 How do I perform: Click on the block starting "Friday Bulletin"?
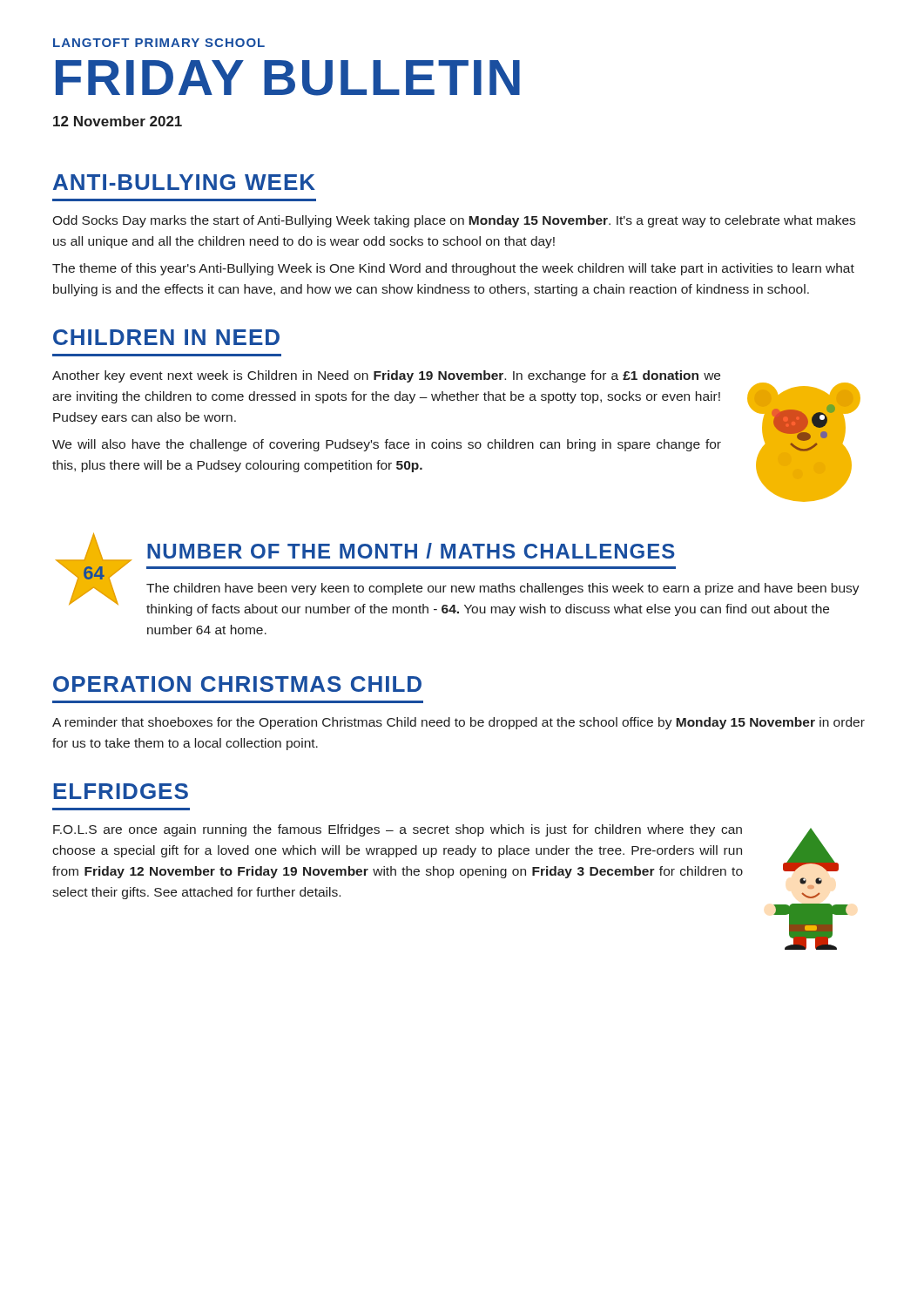(462, 78)
